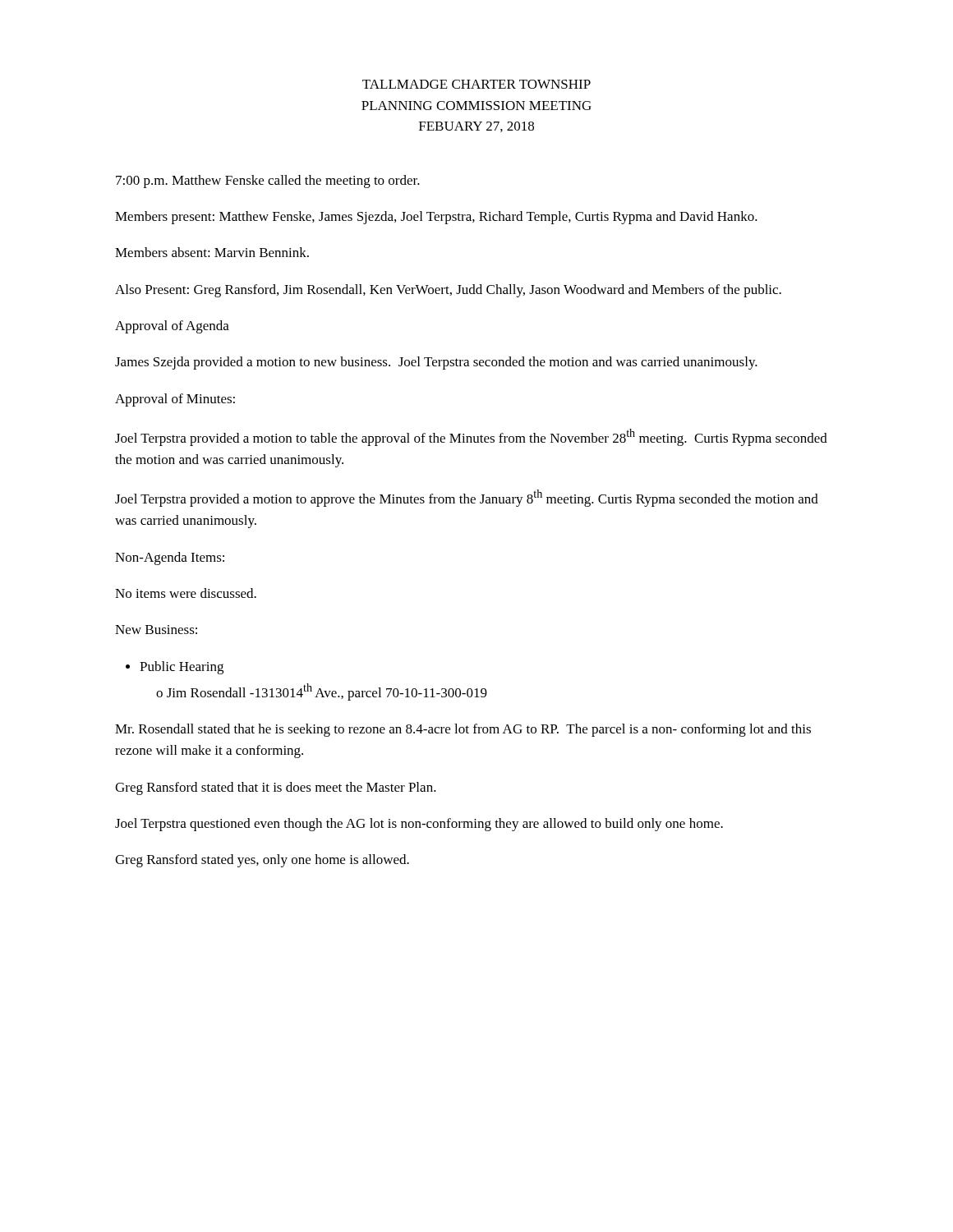Find "No items were discussed." on this page

coord(186,593)
